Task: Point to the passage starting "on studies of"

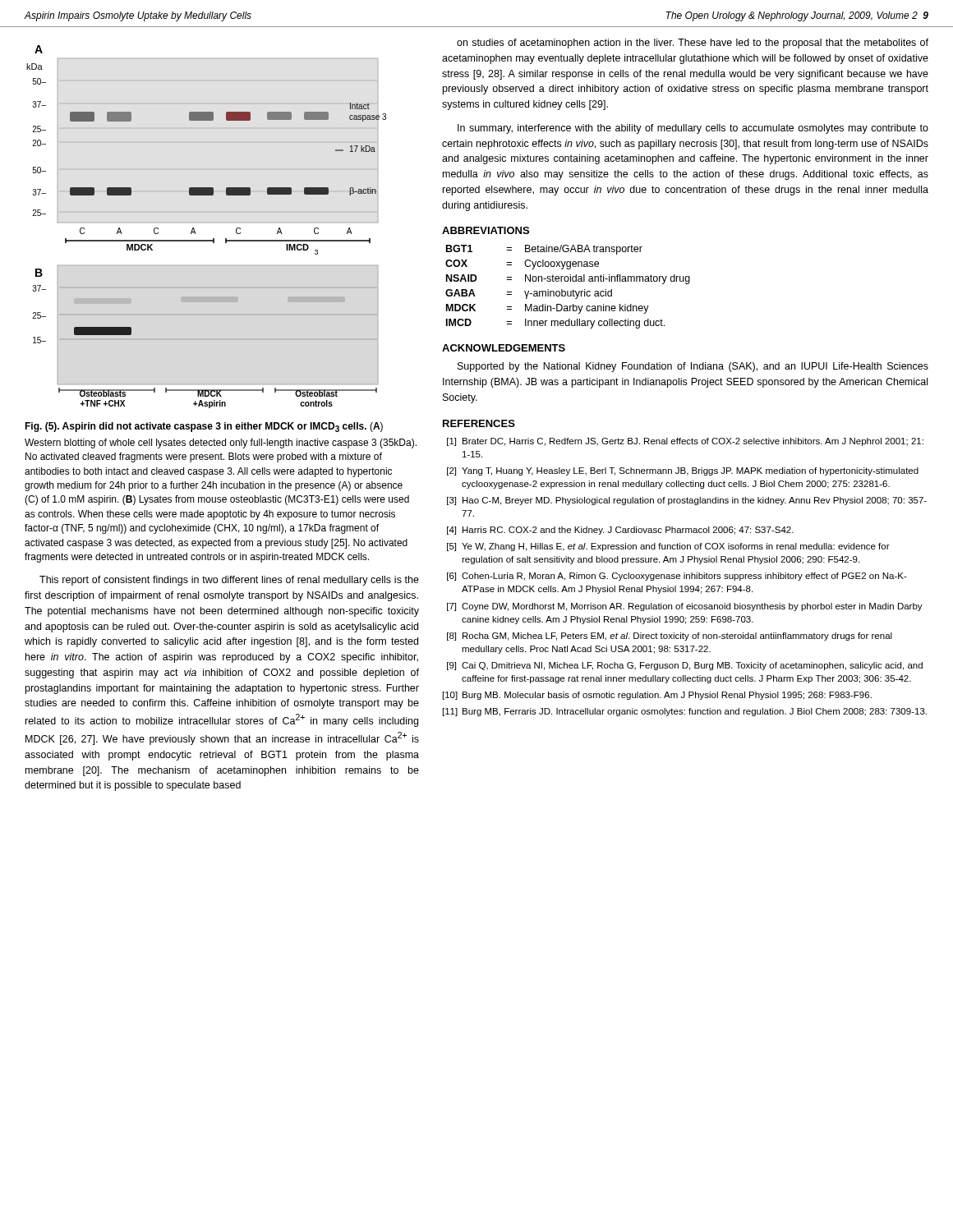Action: pos(685,124)
